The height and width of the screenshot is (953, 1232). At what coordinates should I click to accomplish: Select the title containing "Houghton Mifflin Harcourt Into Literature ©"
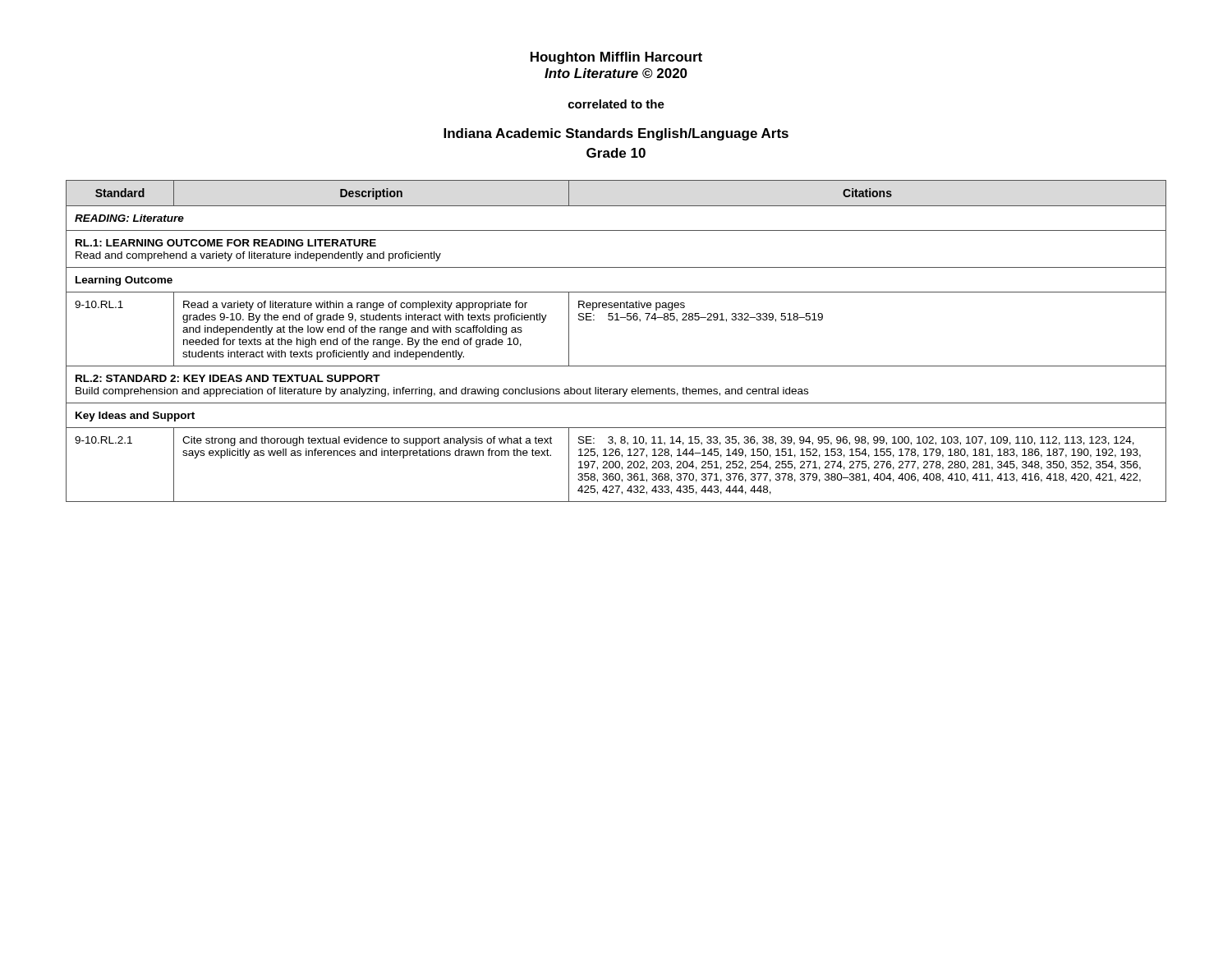(616, 66)
